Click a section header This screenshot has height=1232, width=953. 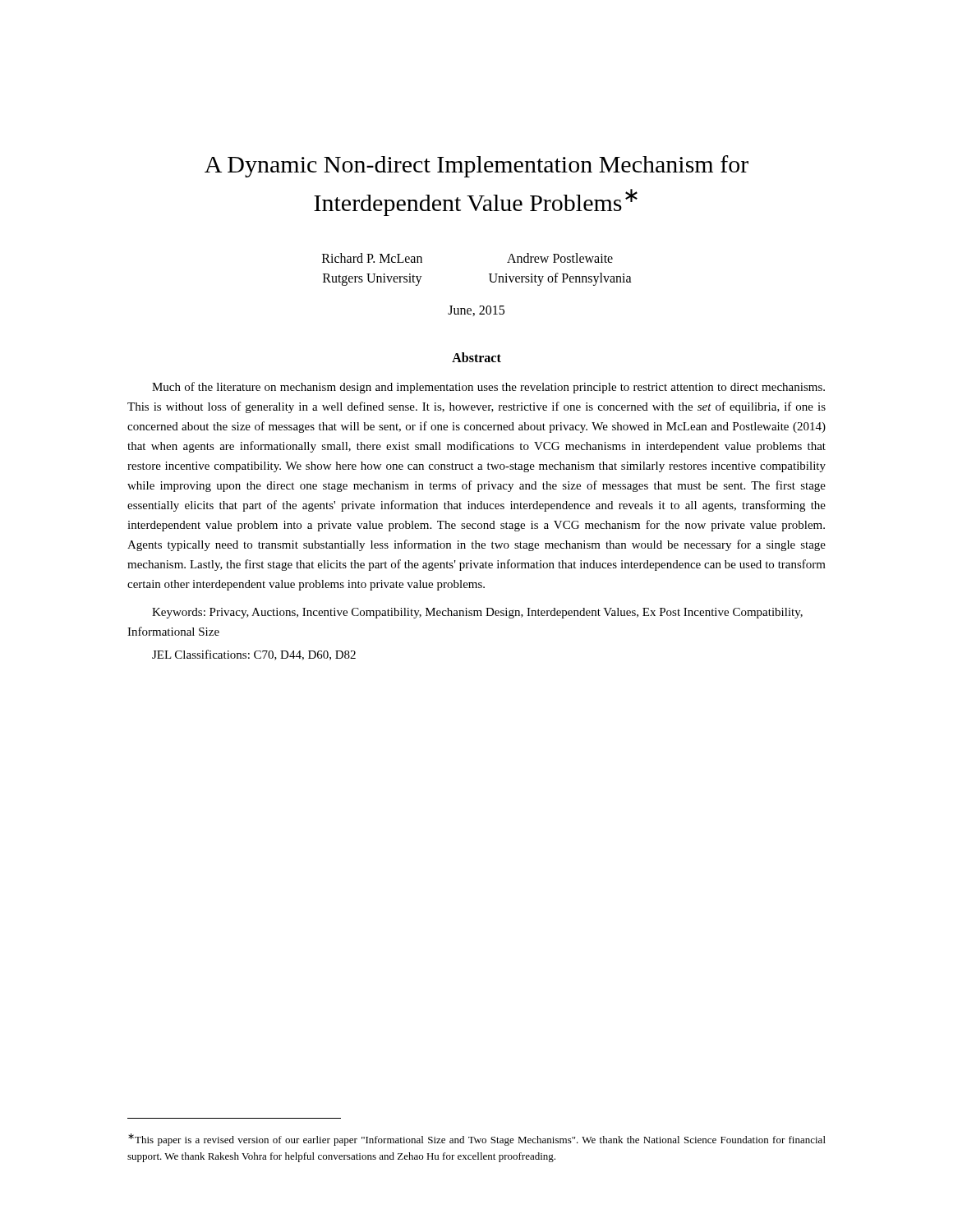pyautogui.click(x=476, y=358)
